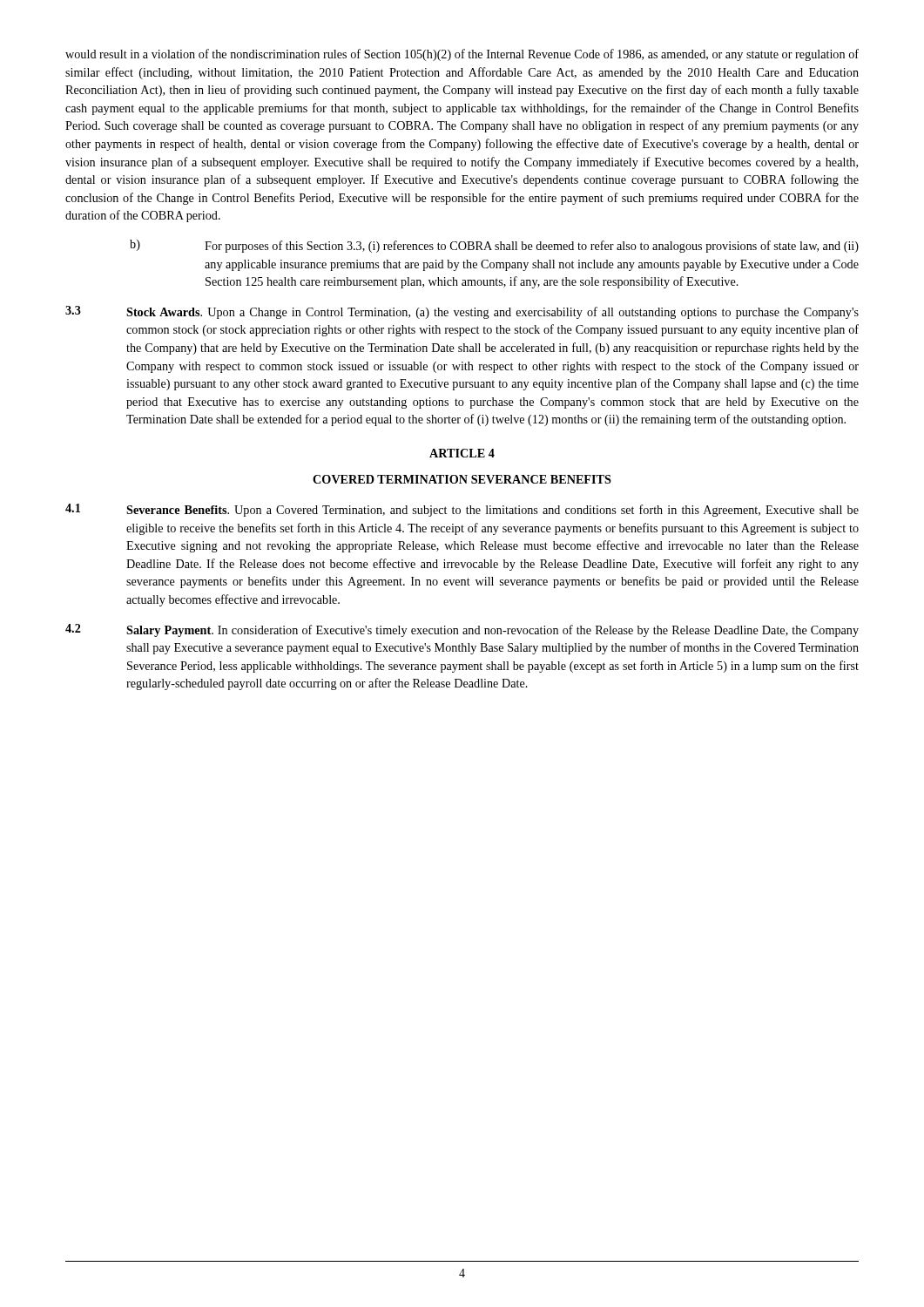Find the block on this page that starts "3 Stock Awards. Upon a Change in"
924x1307 pixels.
click(462, 366)
